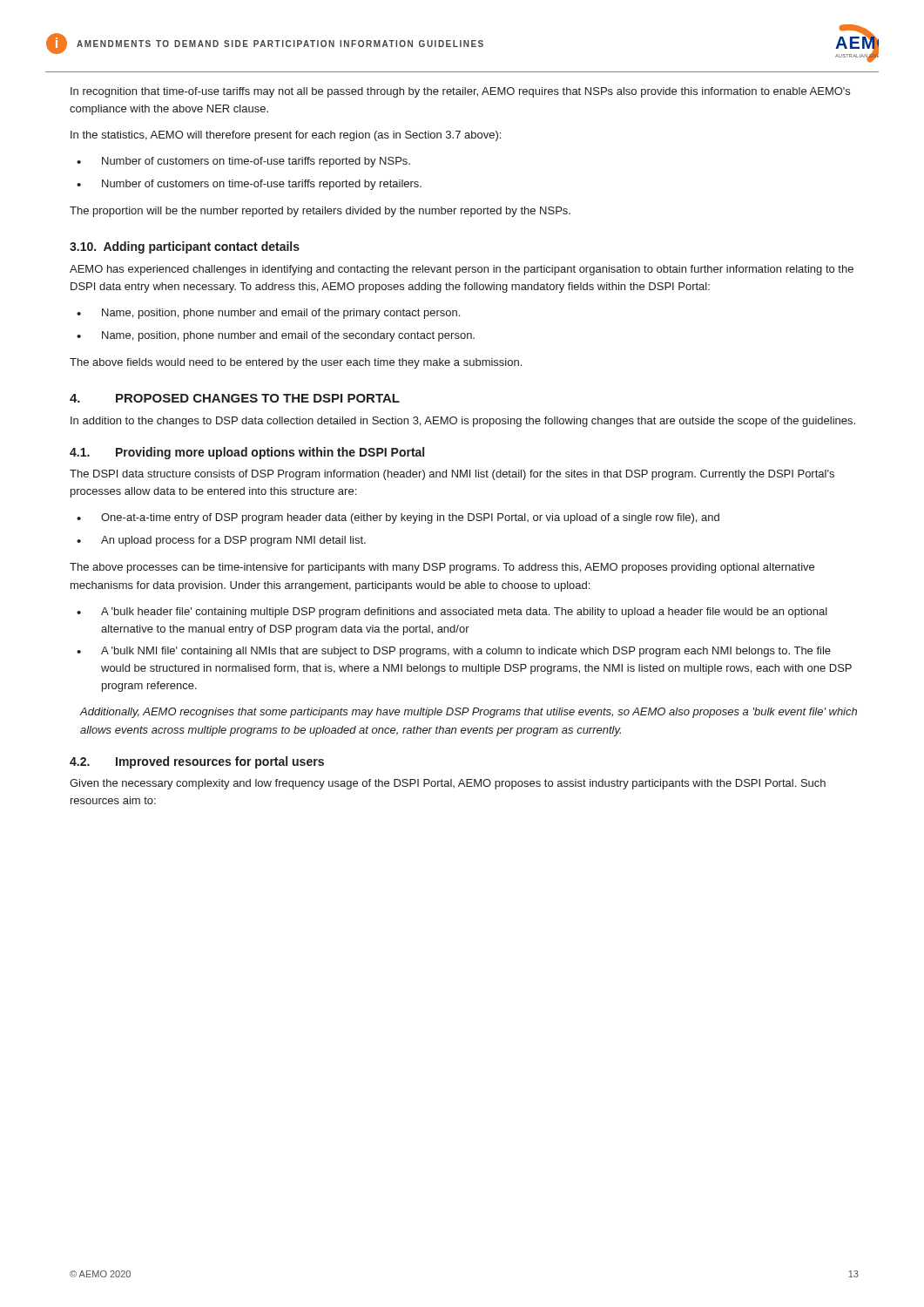Select the text block that reads "In the statistics, AEMO"
Image resolution: width=924 pixels, height=1307 pixels.
(286, 135)
